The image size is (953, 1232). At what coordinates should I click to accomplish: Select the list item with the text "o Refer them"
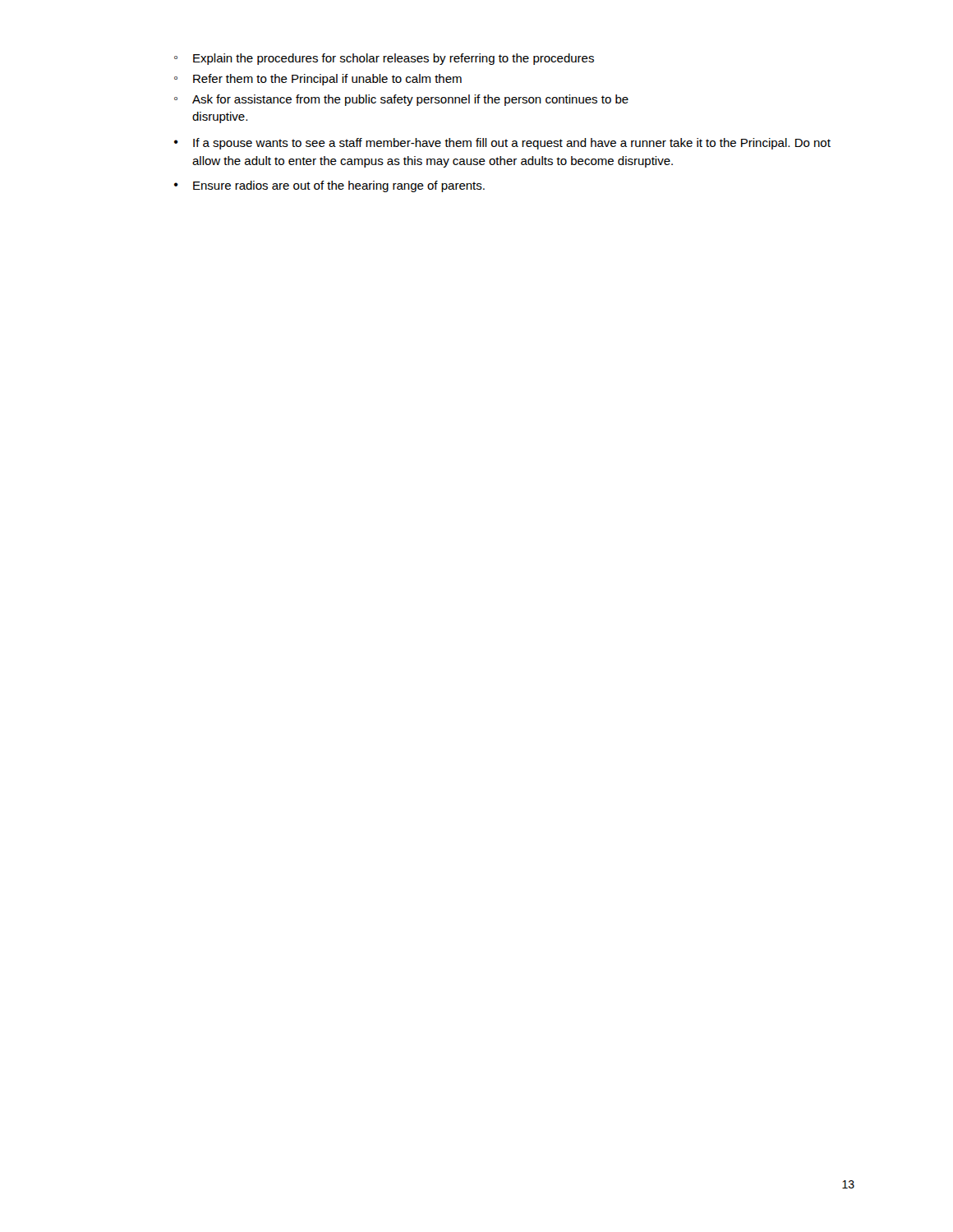(313, 79)
